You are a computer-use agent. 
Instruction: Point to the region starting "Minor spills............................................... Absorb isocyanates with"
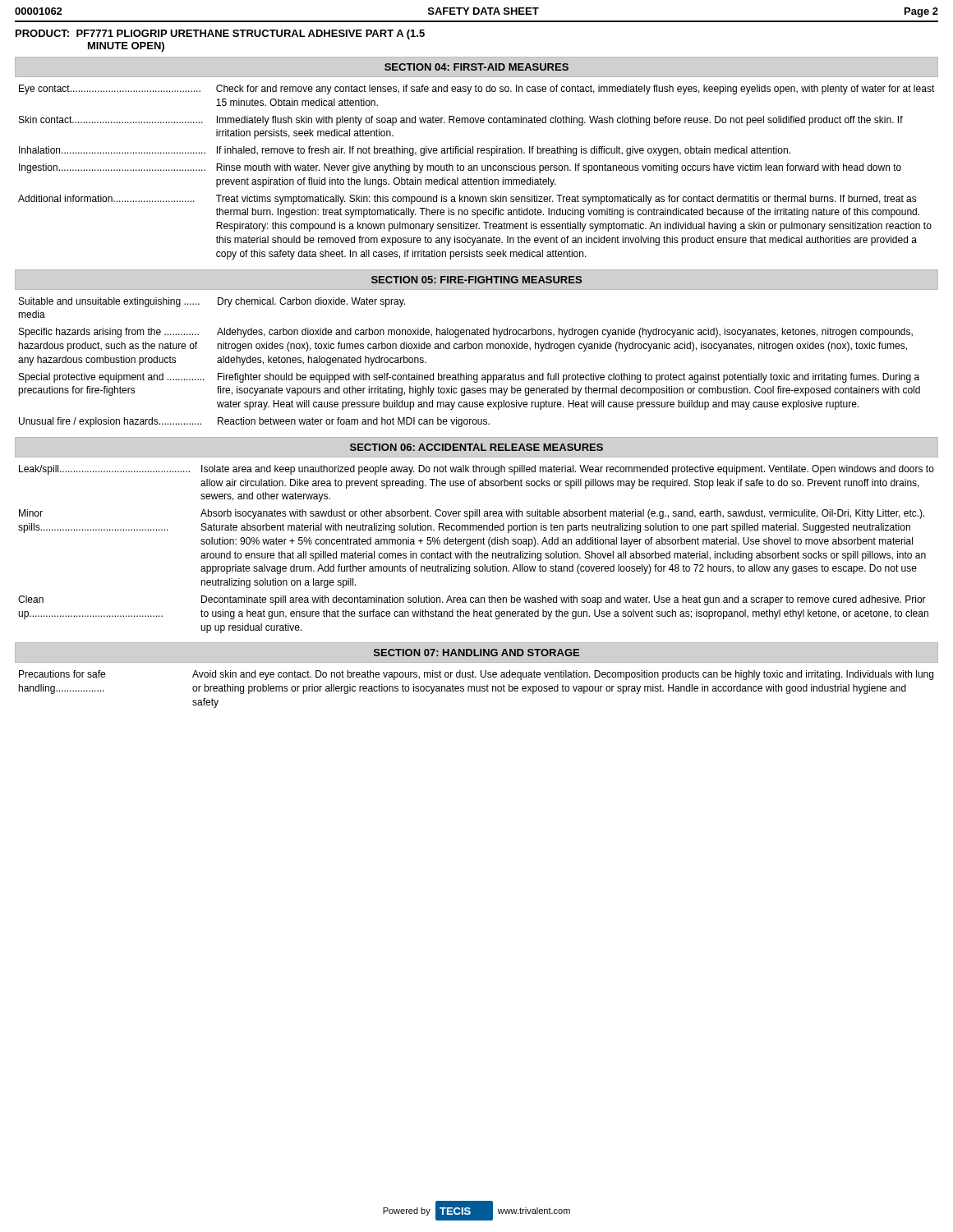[x=476, y=548]
